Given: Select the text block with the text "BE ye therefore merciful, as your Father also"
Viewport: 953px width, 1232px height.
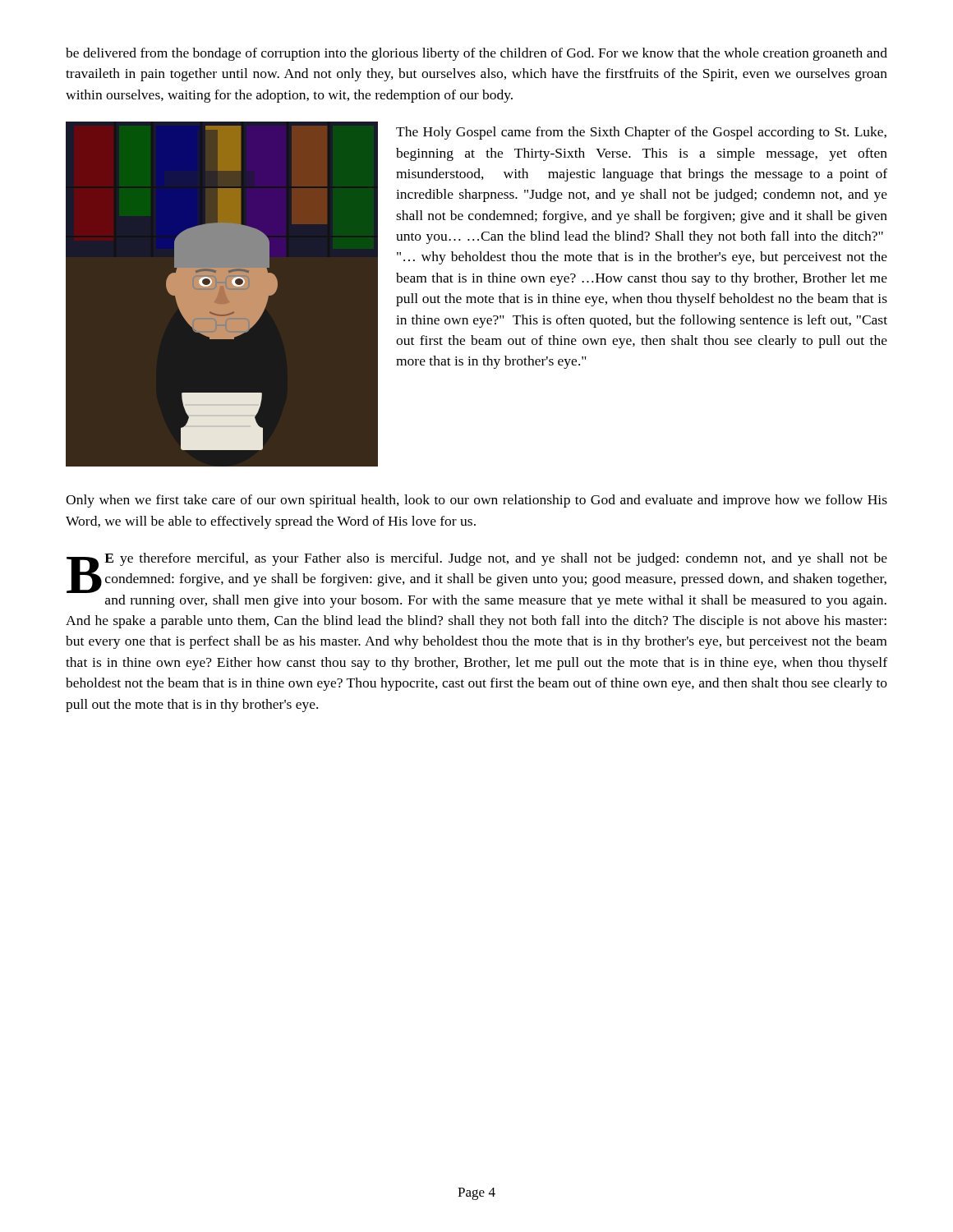Looking at the screenshot, I should tap(476, 630).
